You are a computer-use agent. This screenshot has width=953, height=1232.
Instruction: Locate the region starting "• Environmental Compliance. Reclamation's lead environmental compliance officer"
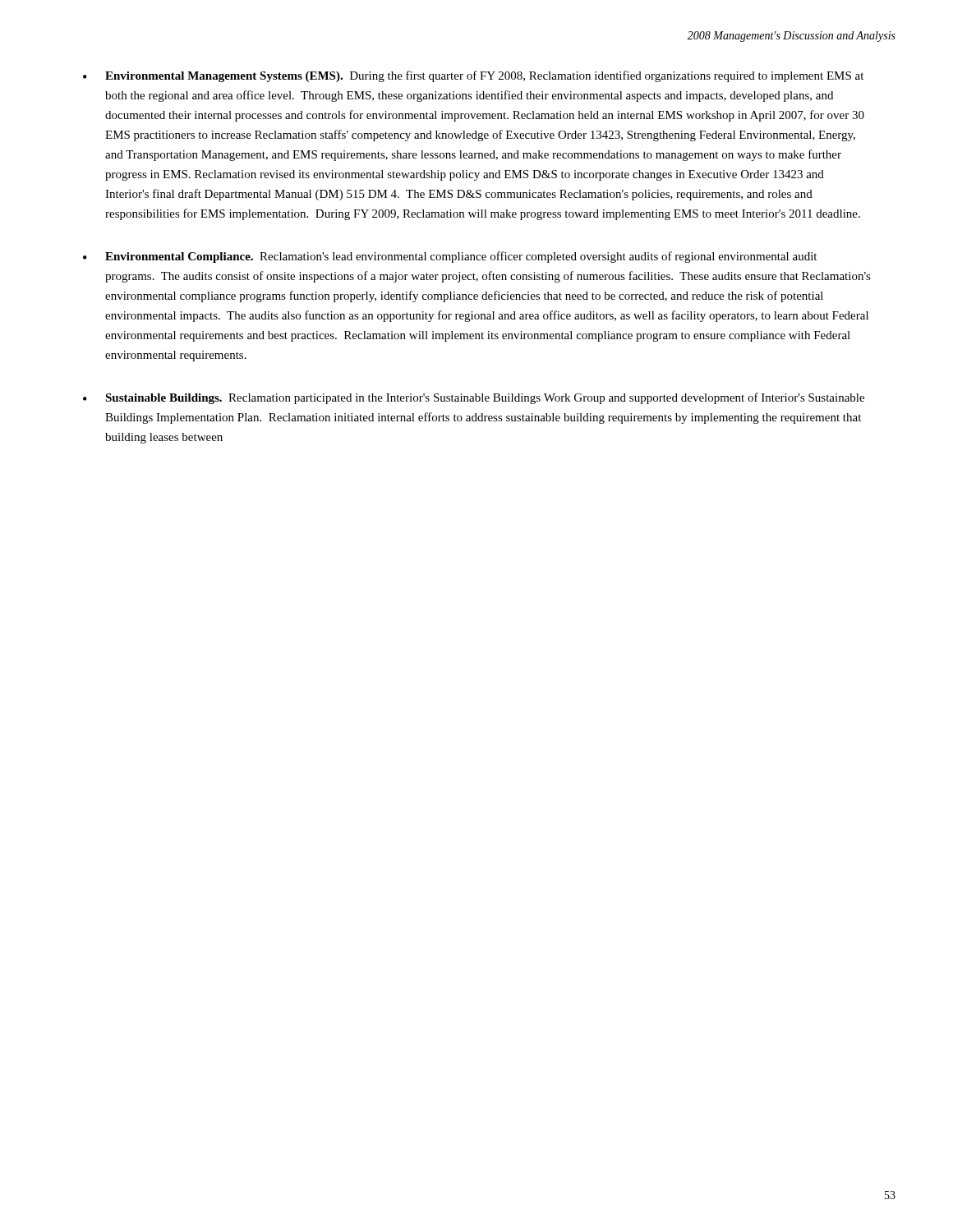coord(476,306)
